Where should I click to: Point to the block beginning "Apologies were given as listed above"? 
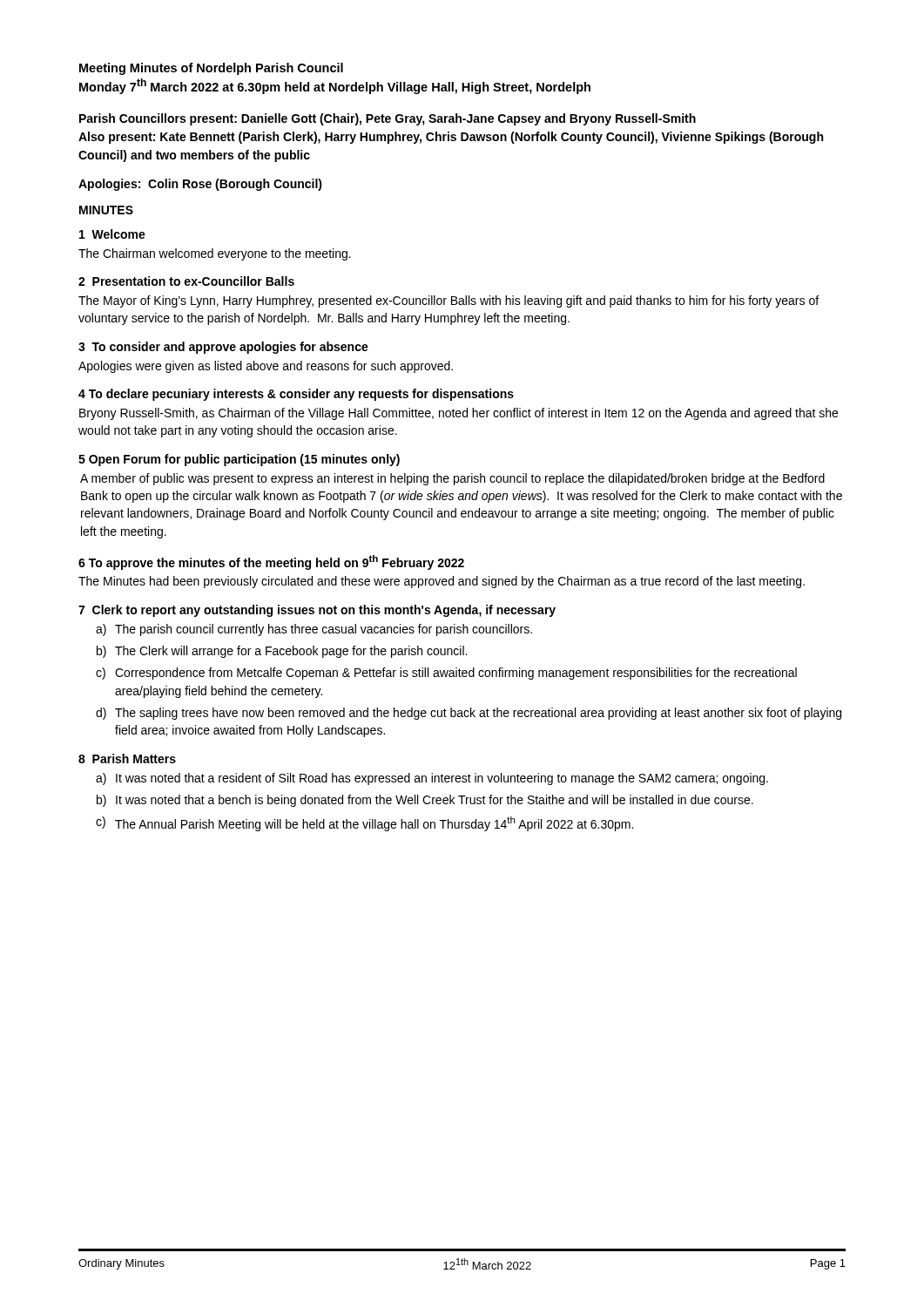(266, 366)
